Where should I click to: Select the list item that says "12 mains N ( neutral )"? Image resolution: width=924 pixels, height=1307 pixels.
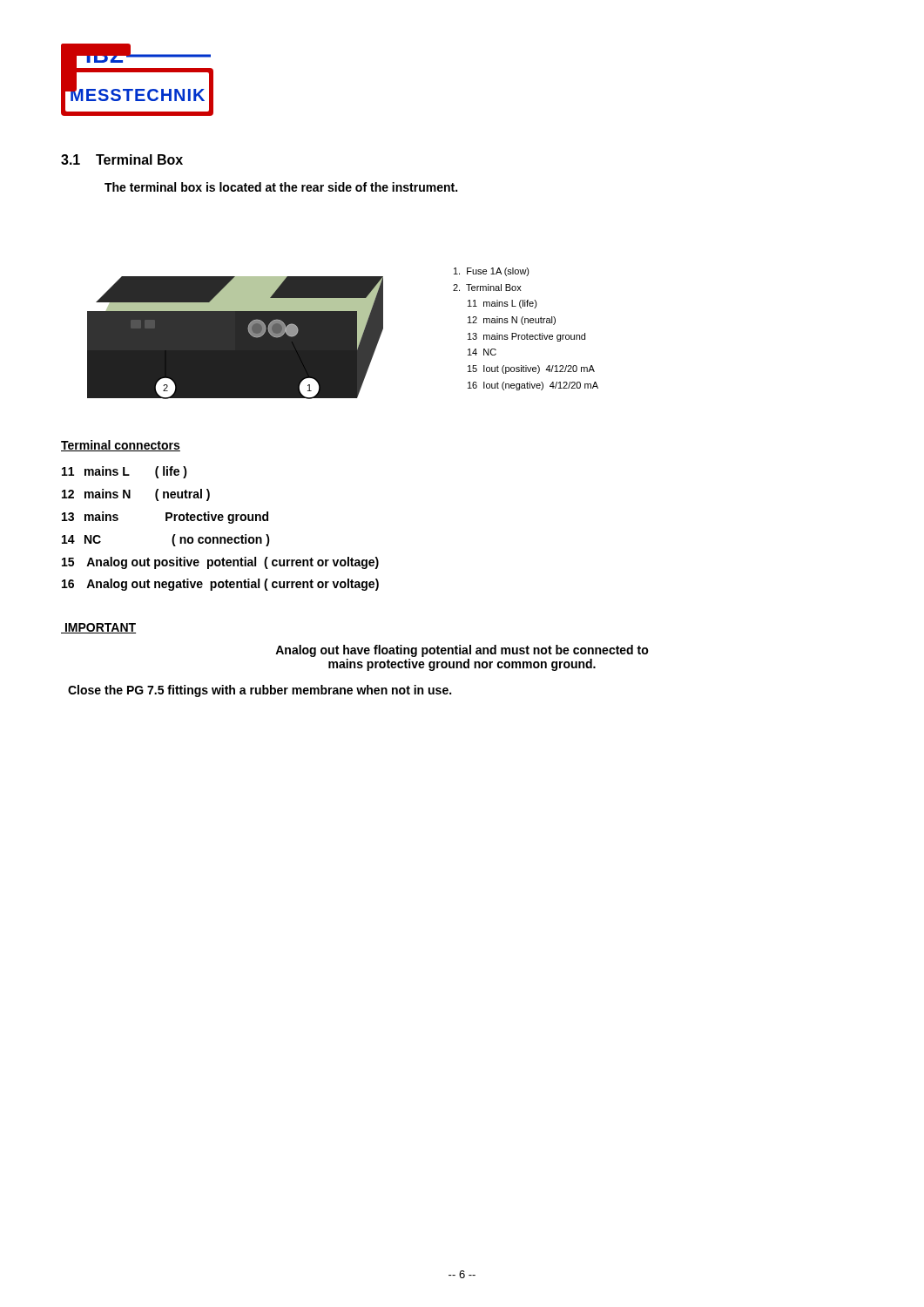tap(136, 494)
